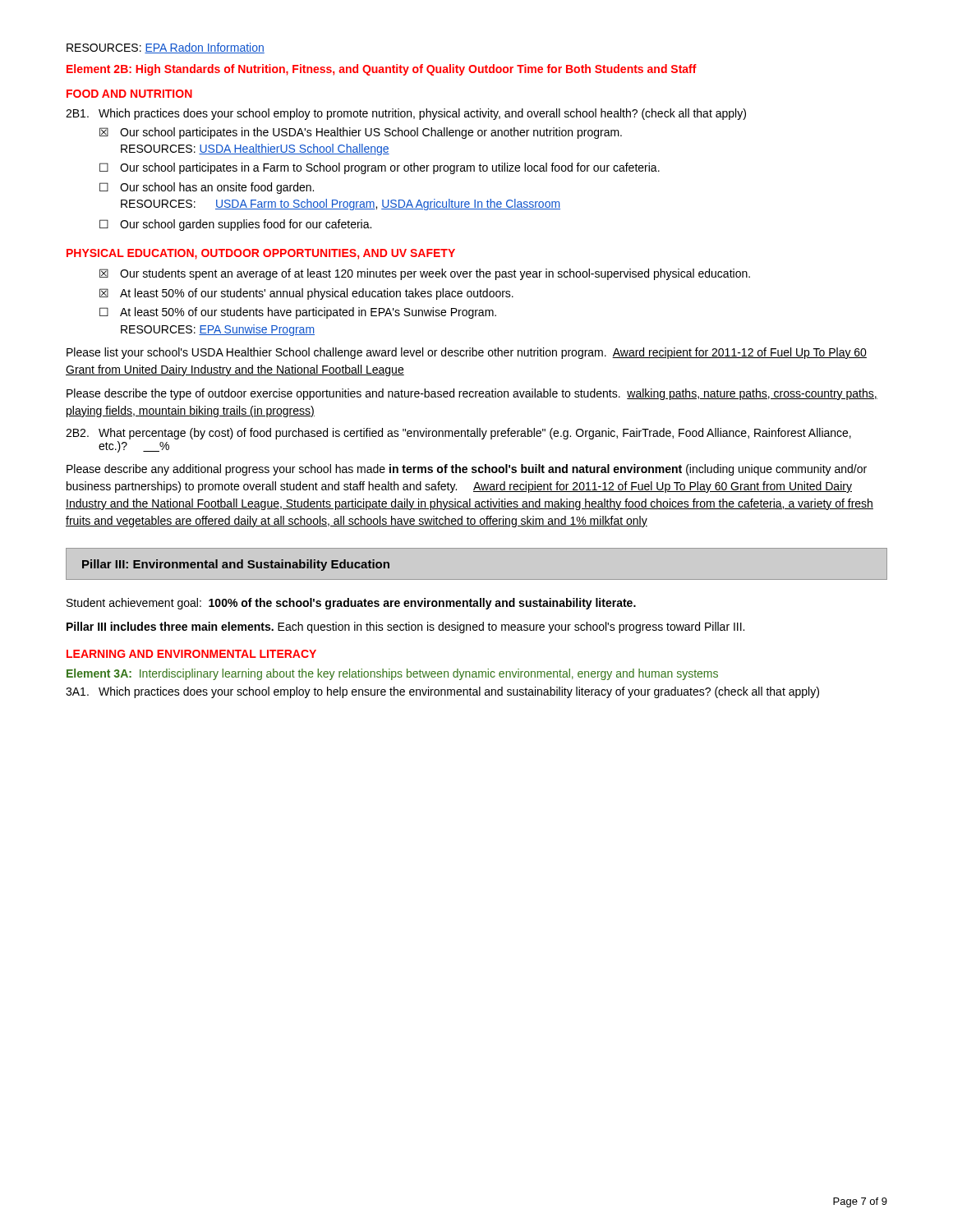Find the section header that reads "PHYSICAL EDUCATION, OUTDOOR OPPORTUNITIES, AND UV SAFETY"
The width and height of the screenshot is (953, 1232).
point(261,253)
